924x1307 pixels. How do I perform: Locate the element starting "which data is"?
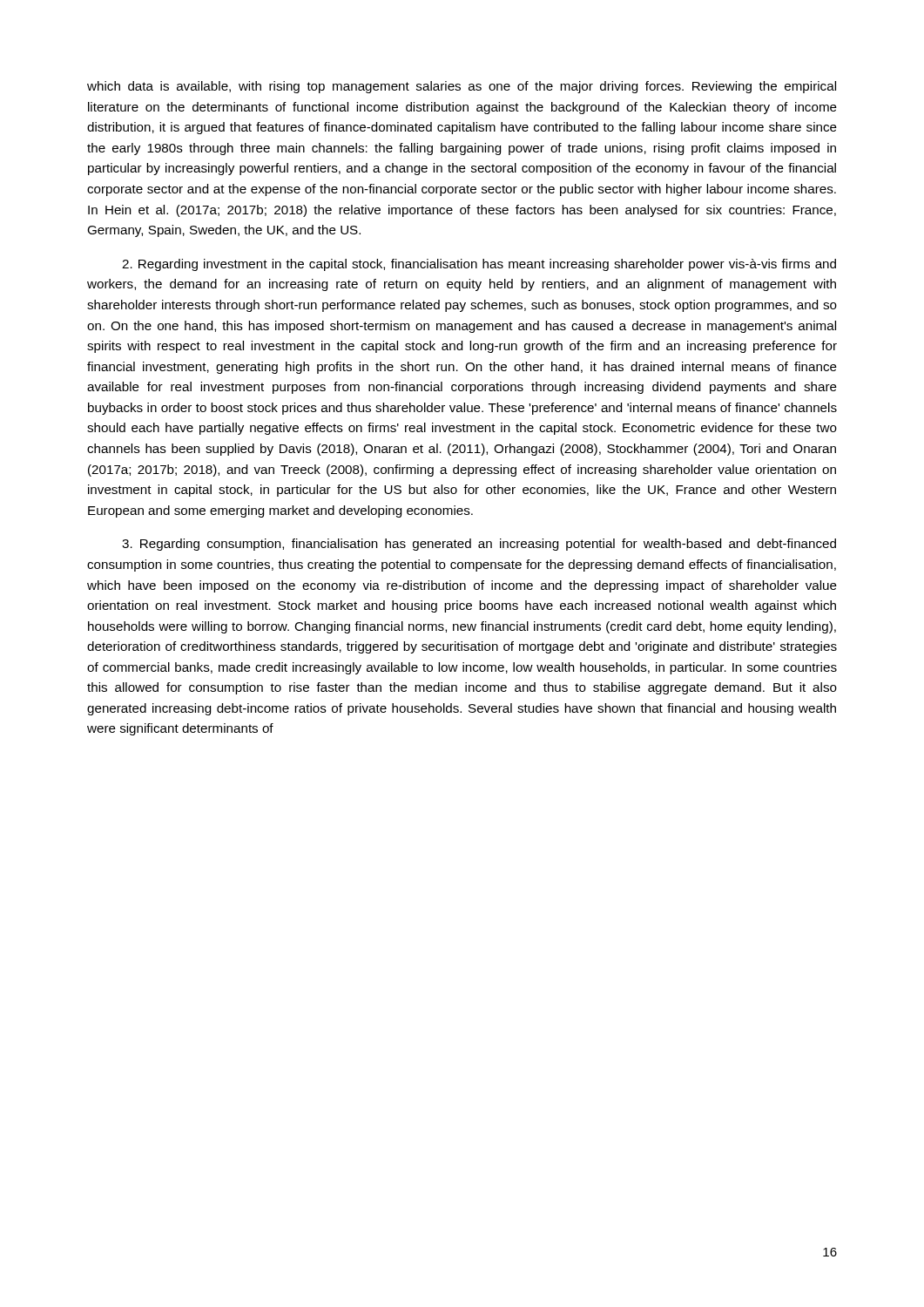[462, 158]
